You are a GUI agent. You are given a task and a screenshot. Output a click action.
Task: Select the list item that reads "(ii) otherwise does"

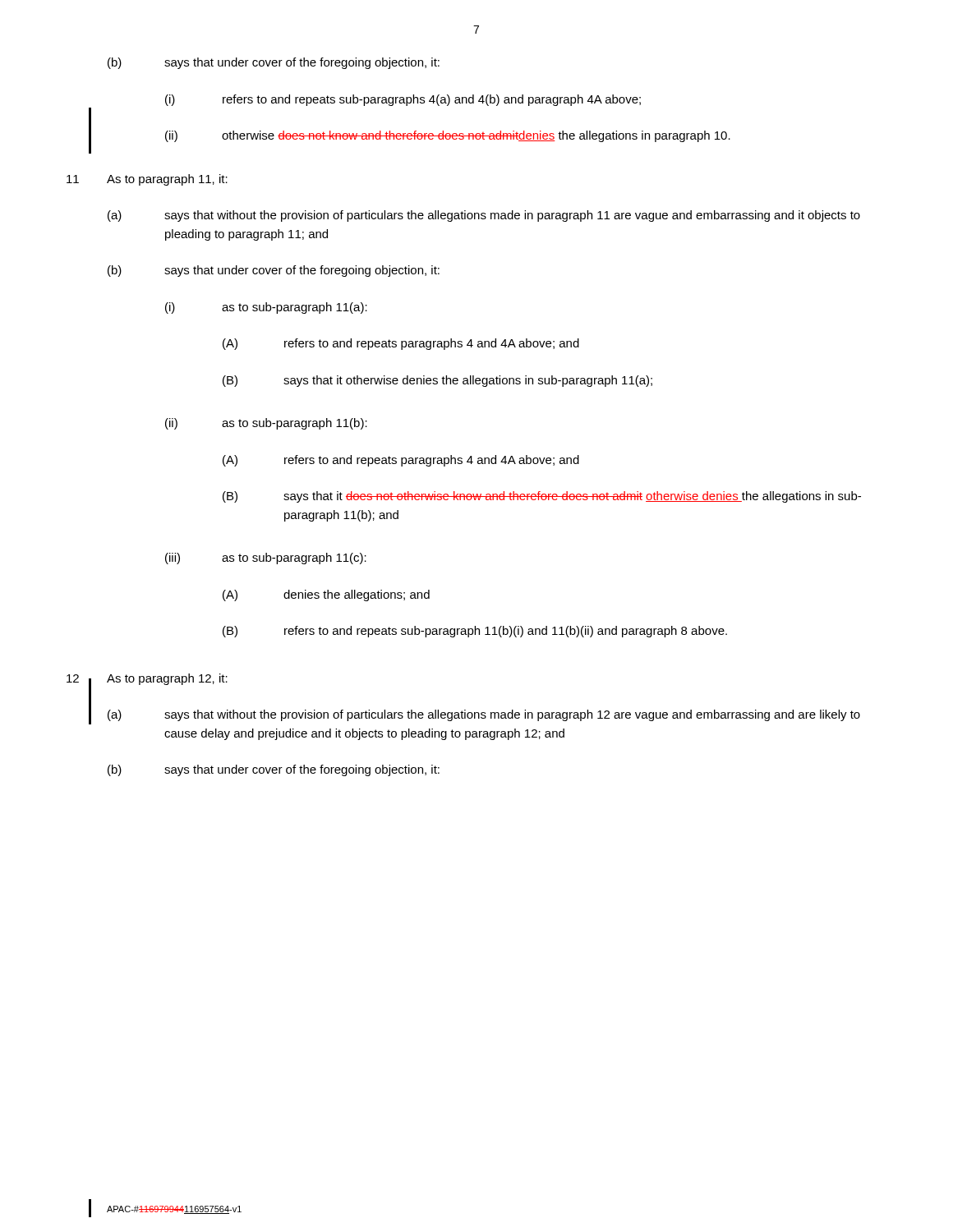pyautogui.click(x=526, y=136)
